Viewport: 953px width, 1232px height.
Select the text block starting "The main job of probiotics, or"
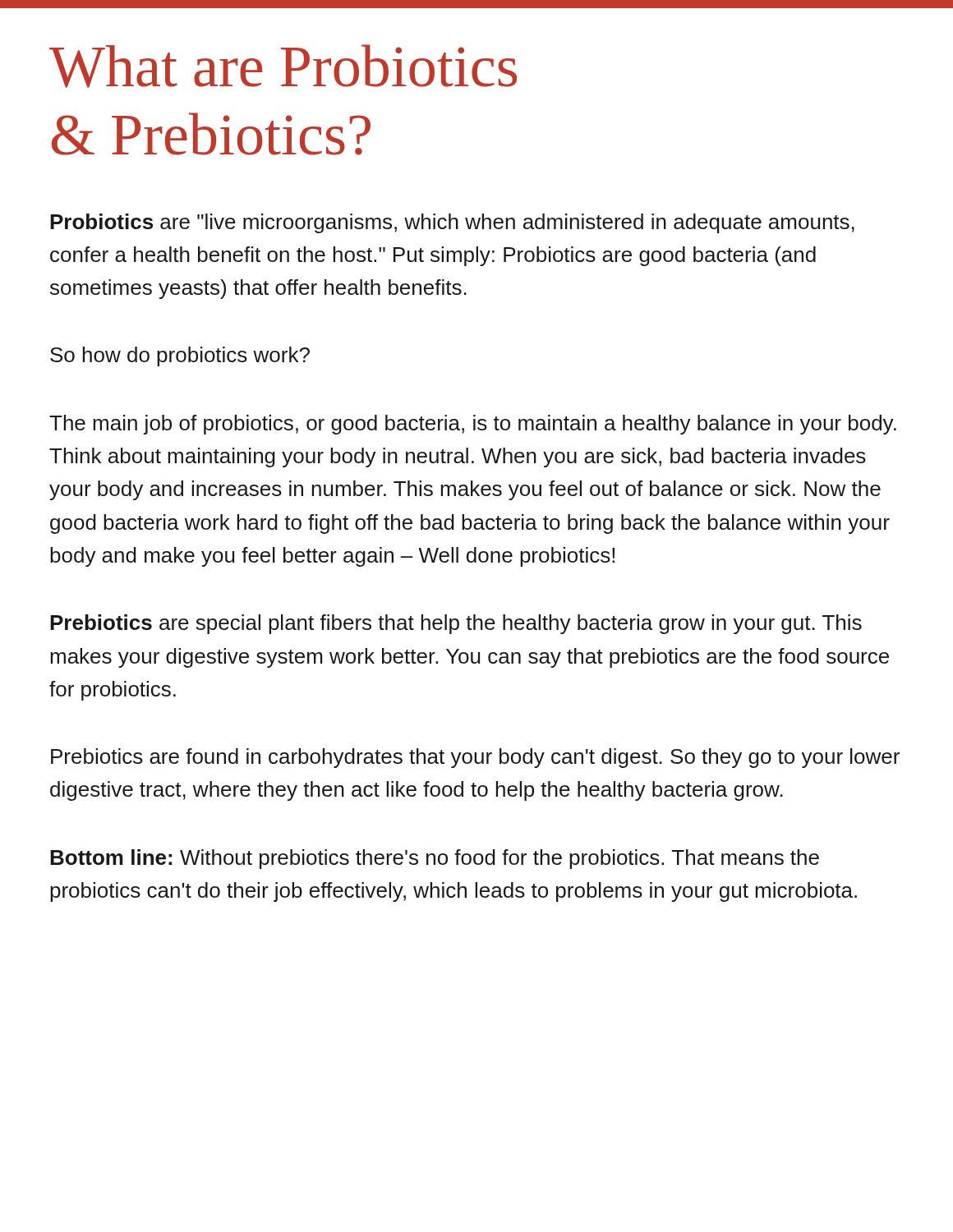click(x=474, y=489)
